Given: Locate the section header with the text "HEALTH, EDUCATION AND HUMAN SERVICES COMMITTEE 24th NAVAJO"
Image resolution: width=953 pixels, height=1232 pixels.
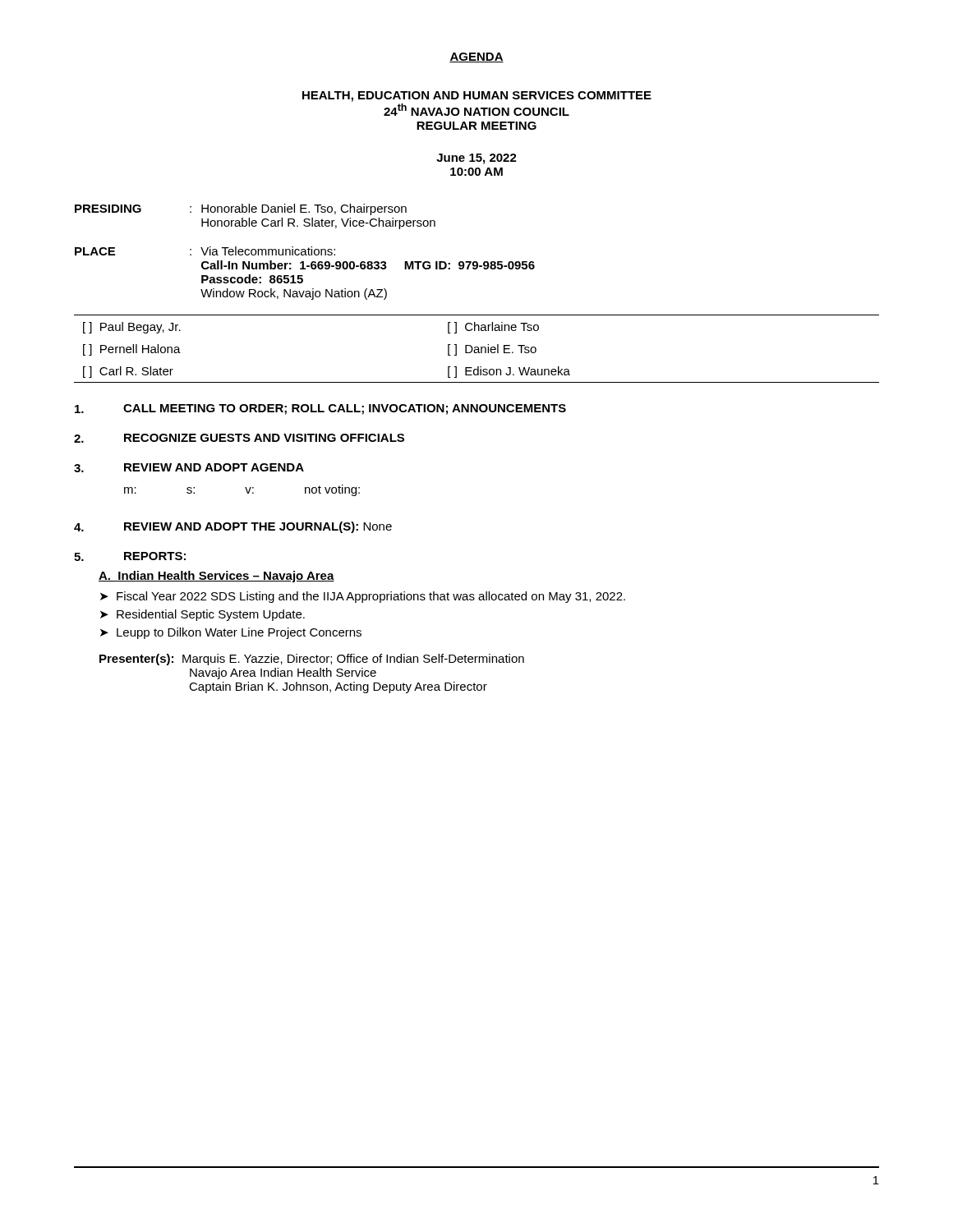Looking at the screenshot, I should [476, 110].
